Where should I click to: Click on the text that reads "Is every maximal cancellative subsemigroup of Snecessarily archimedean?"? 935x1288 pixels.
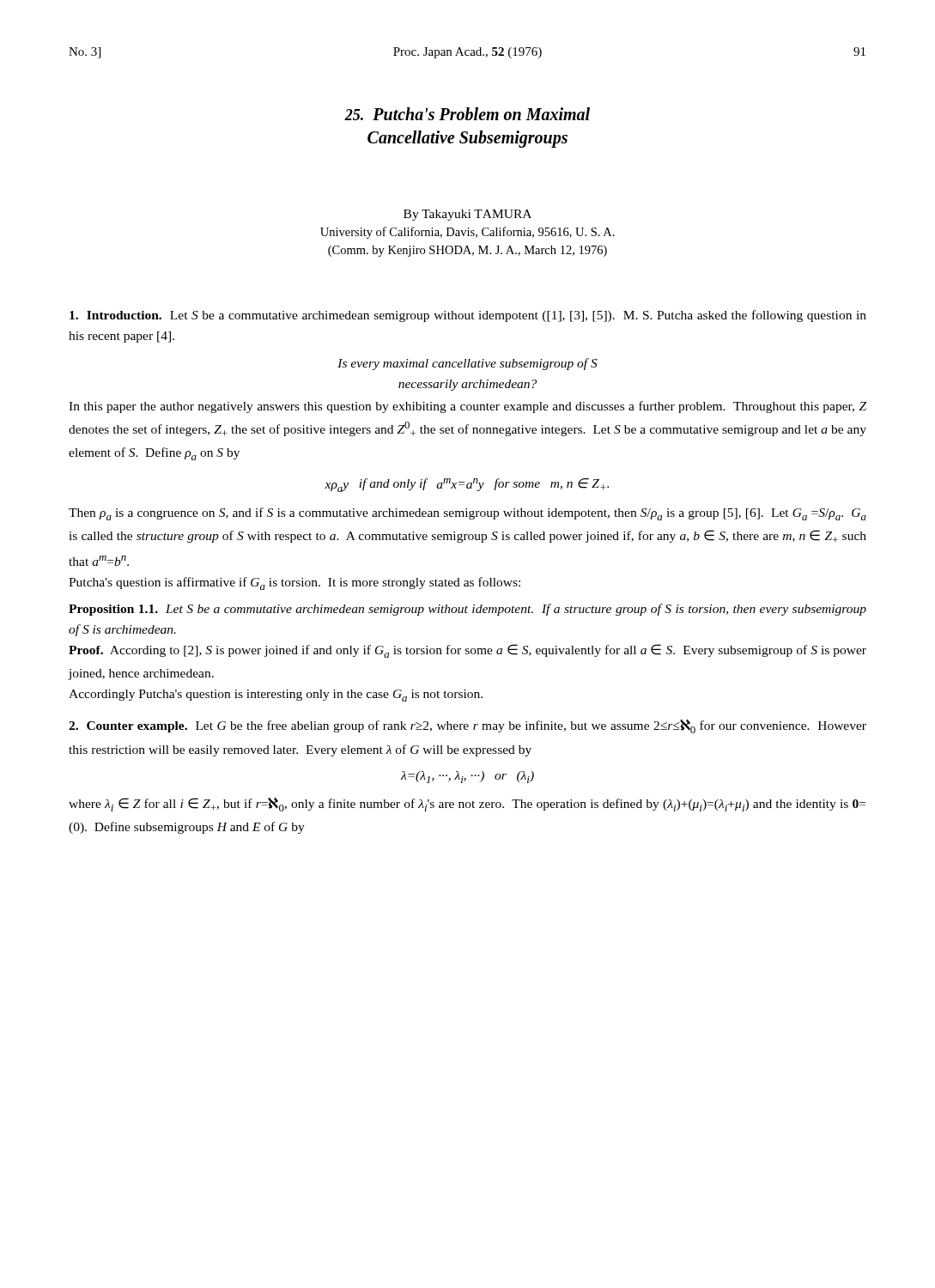pos(468,373)
